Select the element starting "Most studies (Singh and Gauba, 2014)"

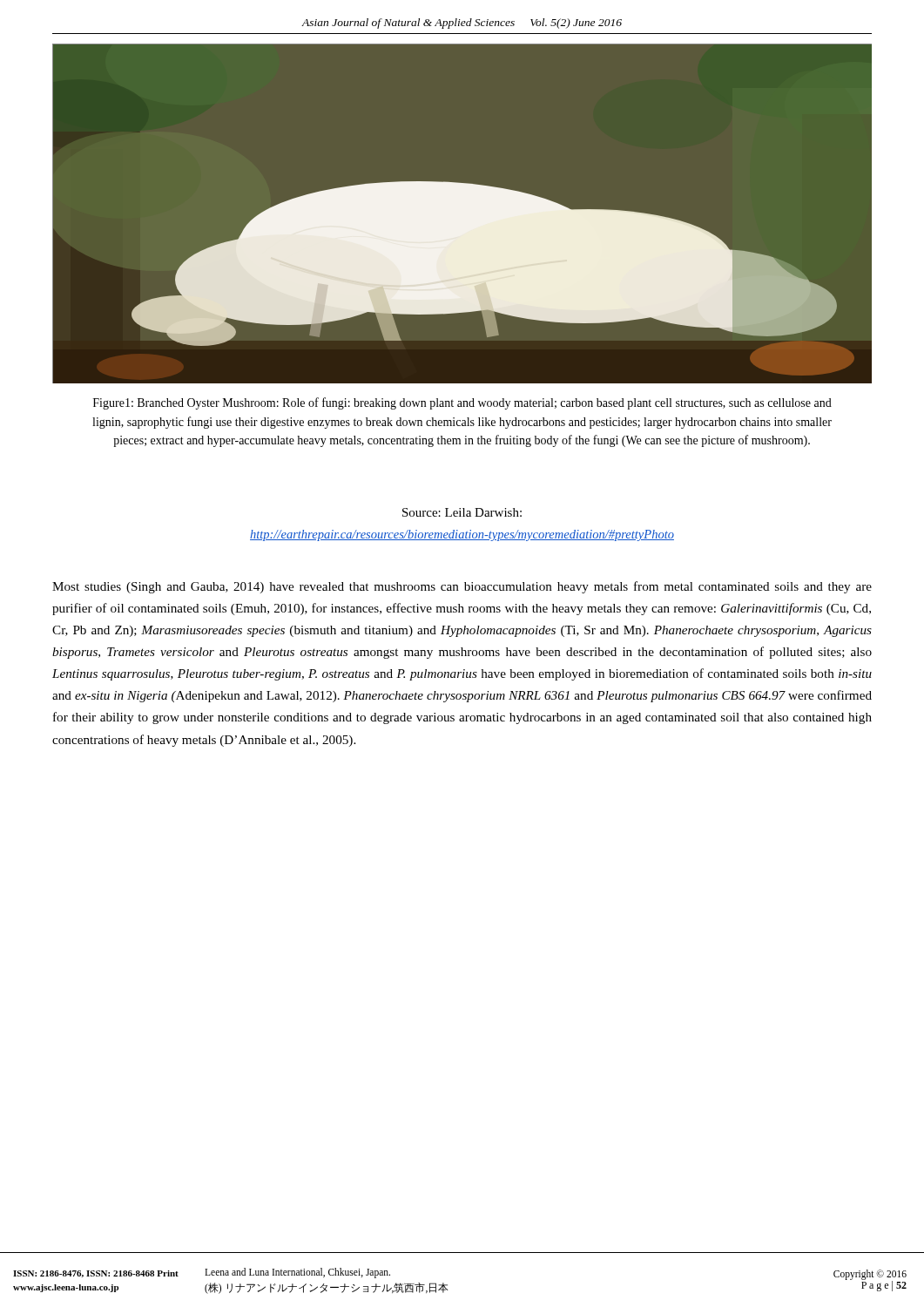(x=462, y=662)
